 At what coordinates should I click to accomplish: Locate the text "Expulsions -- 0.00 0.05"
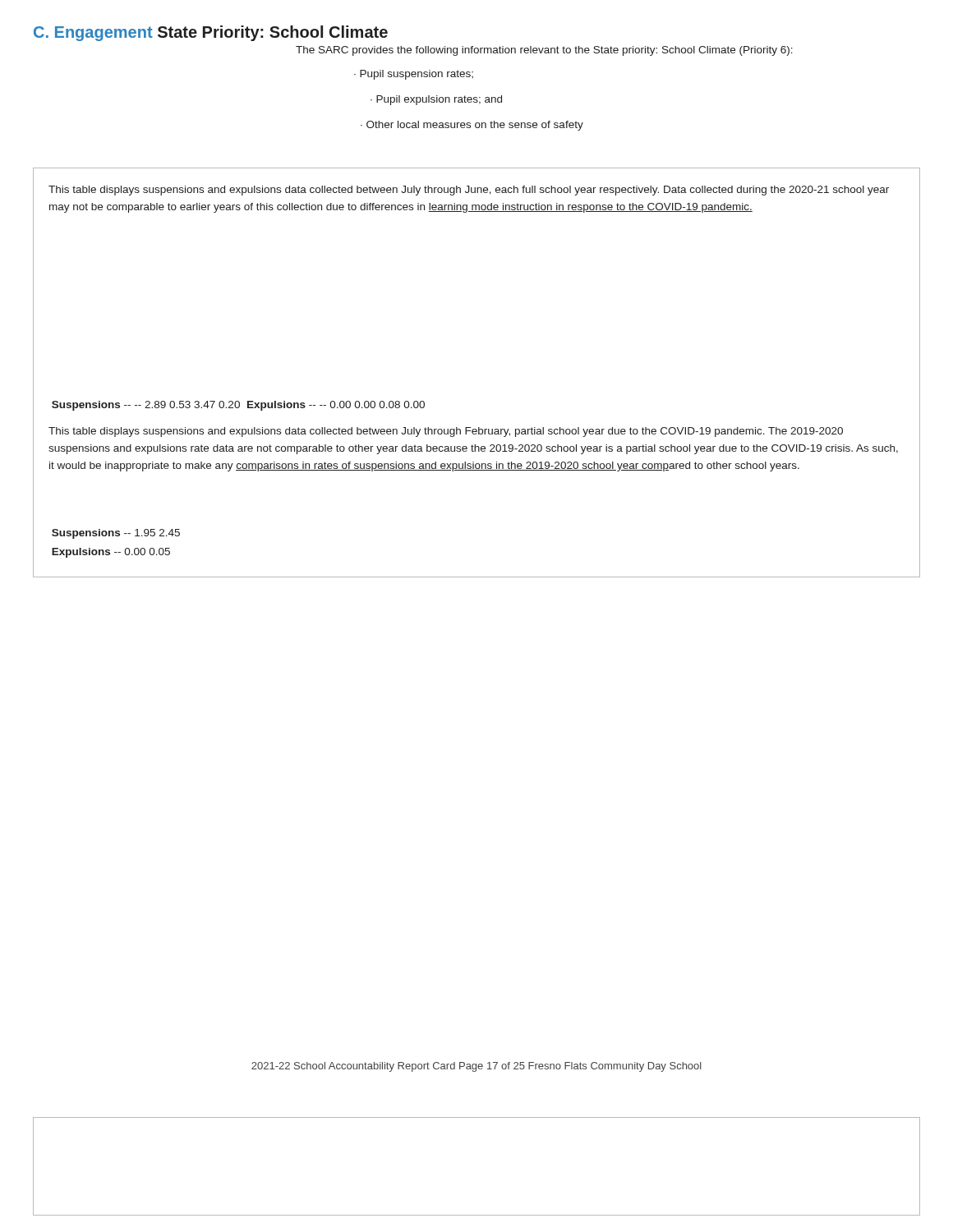tap(109, 551)
